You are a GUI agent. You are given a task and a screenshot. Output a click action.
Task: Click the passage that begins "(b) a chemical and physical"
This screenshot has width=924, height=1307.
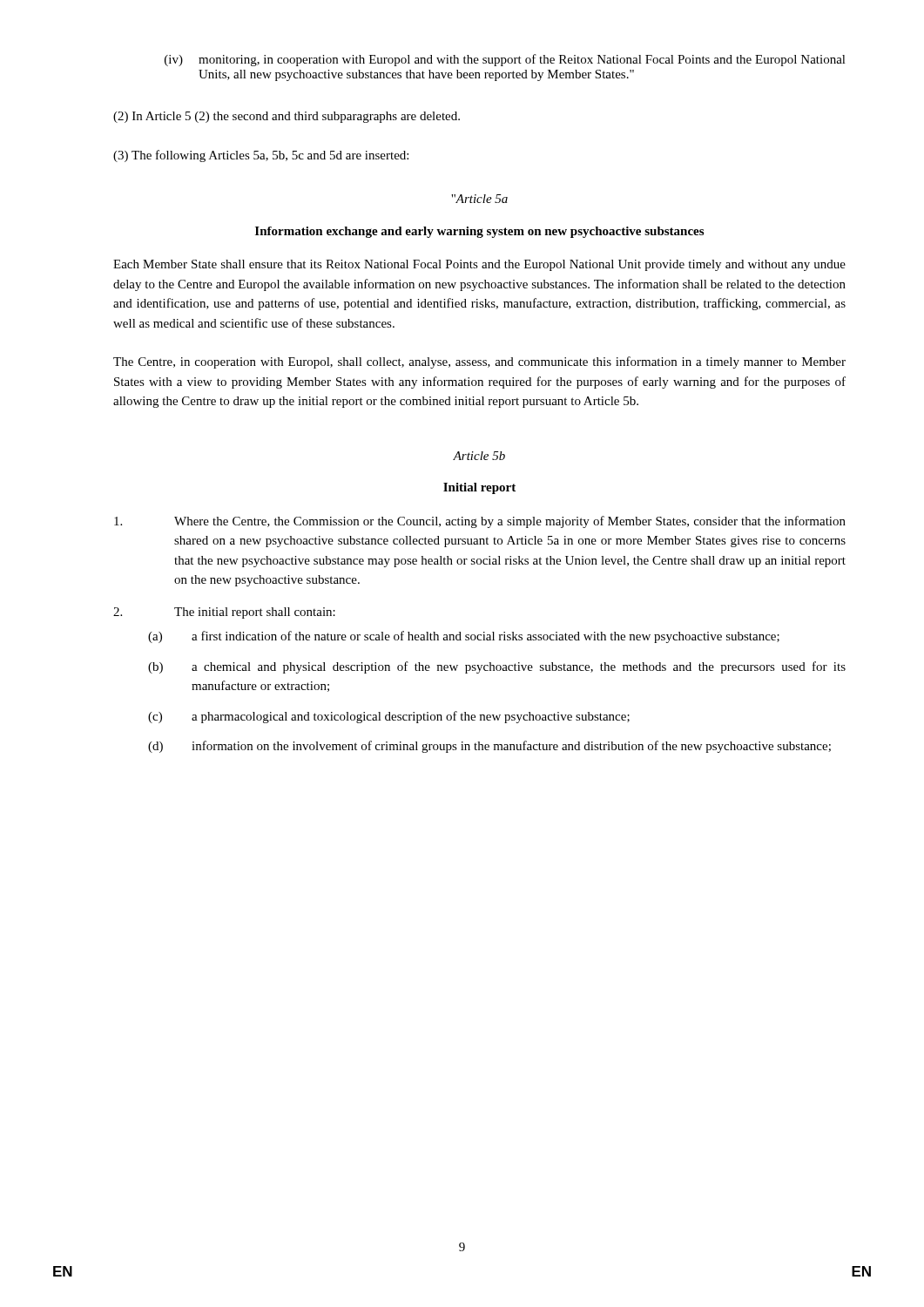(479, 676)
